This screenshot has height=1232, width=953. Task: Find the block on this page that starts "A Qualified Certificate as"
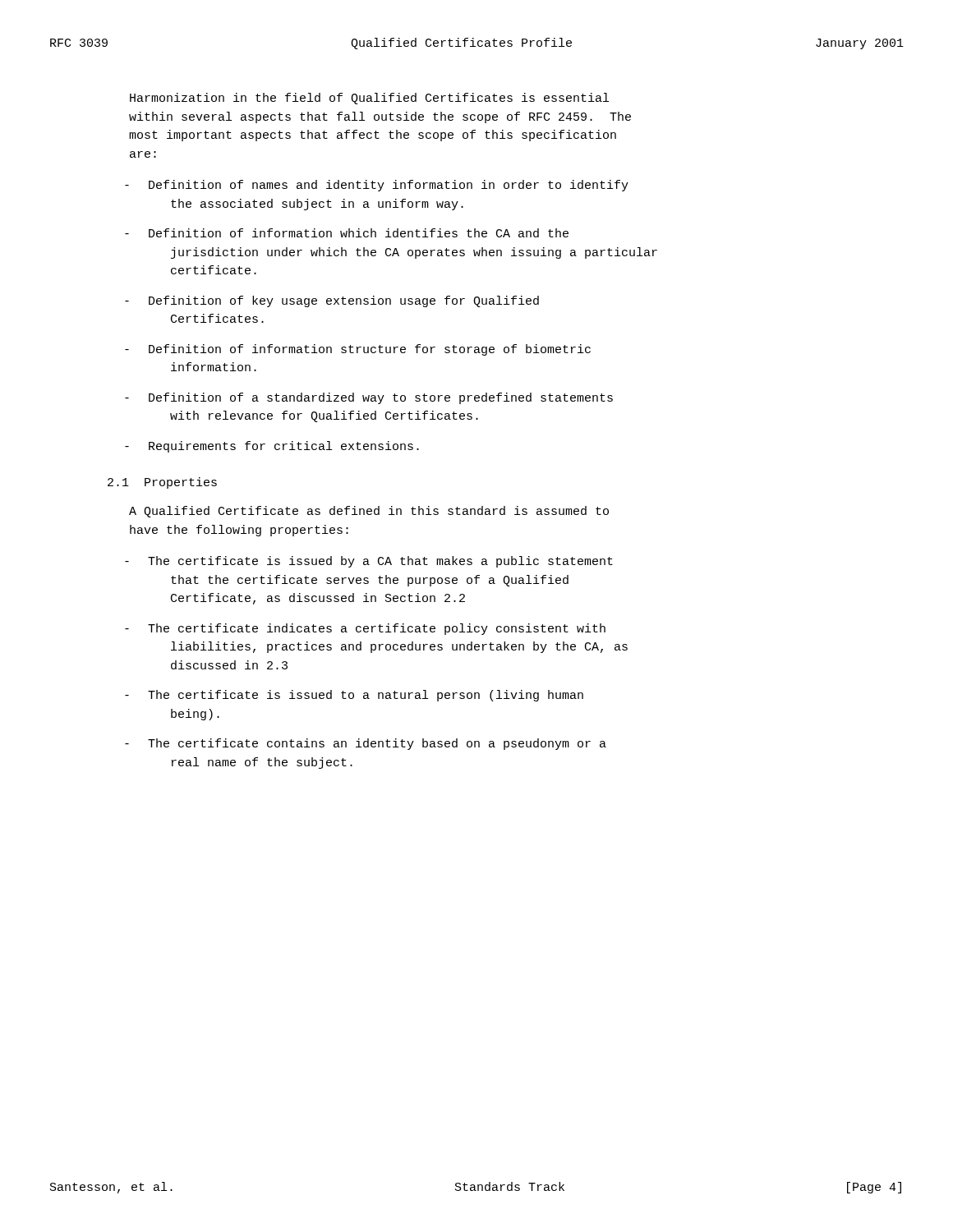coord(358,521)
